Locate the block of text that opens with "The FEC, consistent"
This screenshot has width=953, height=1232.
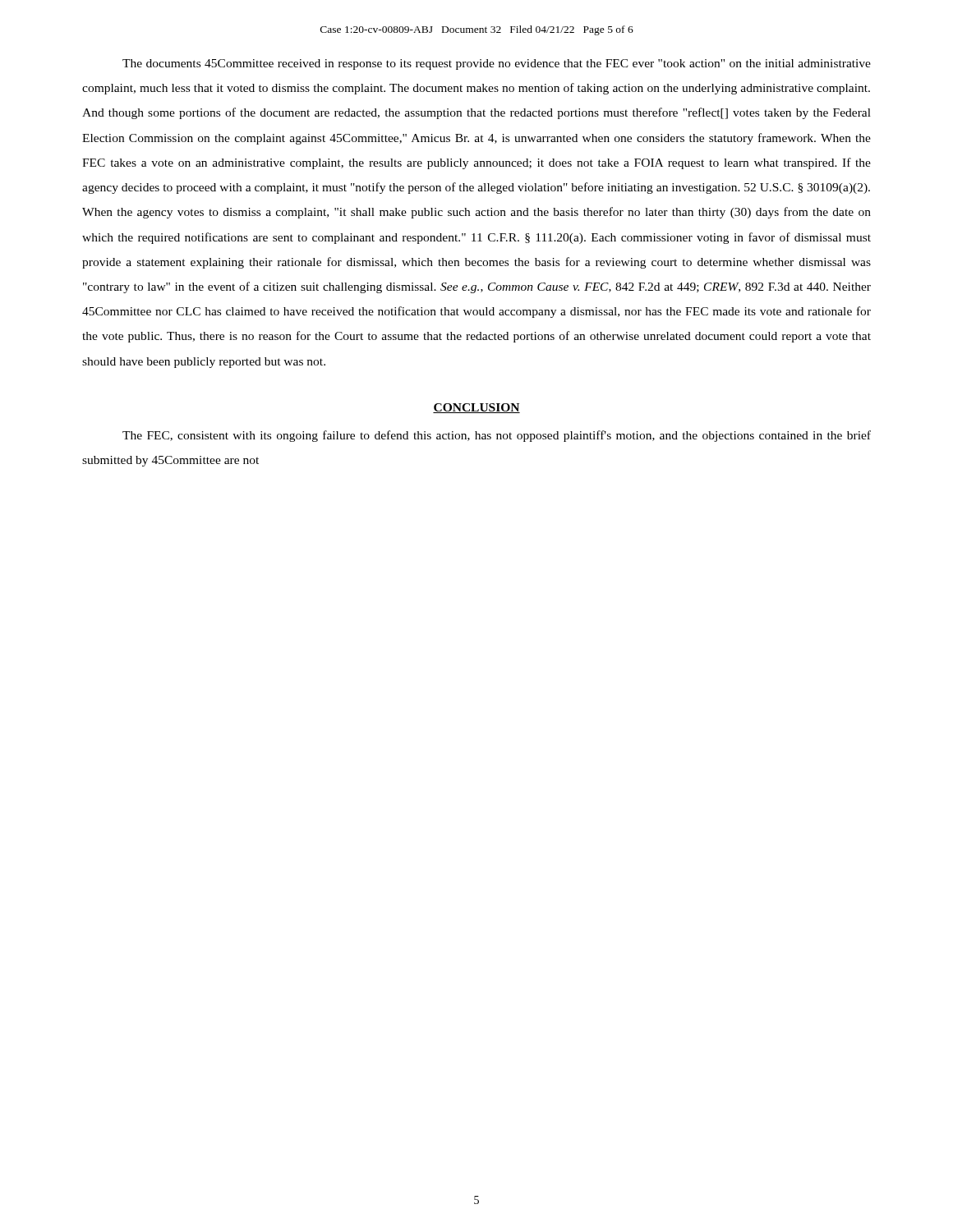point(476,448)
